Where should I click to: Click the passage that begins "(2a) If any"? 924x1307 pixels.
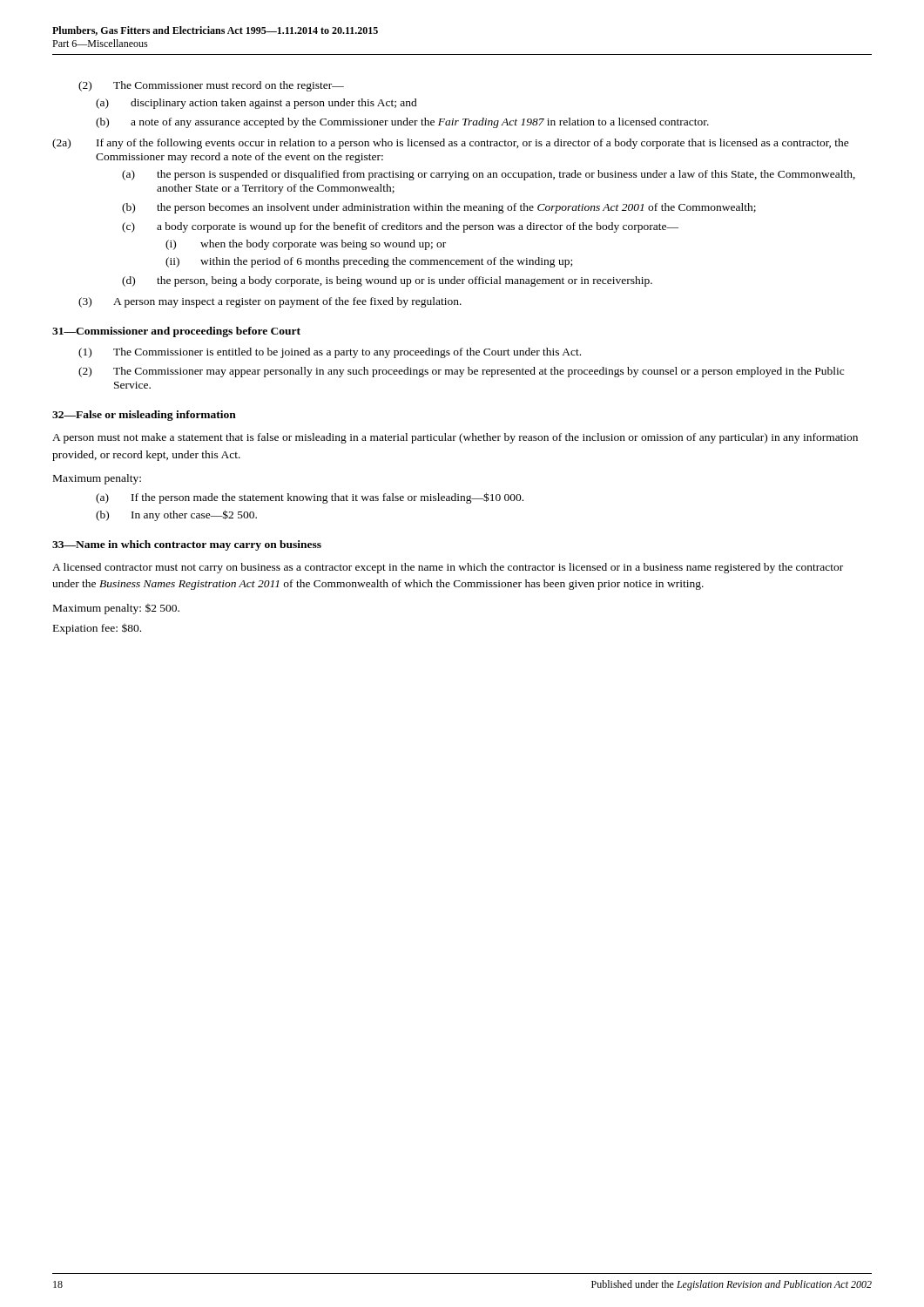[x=462, y=150]
